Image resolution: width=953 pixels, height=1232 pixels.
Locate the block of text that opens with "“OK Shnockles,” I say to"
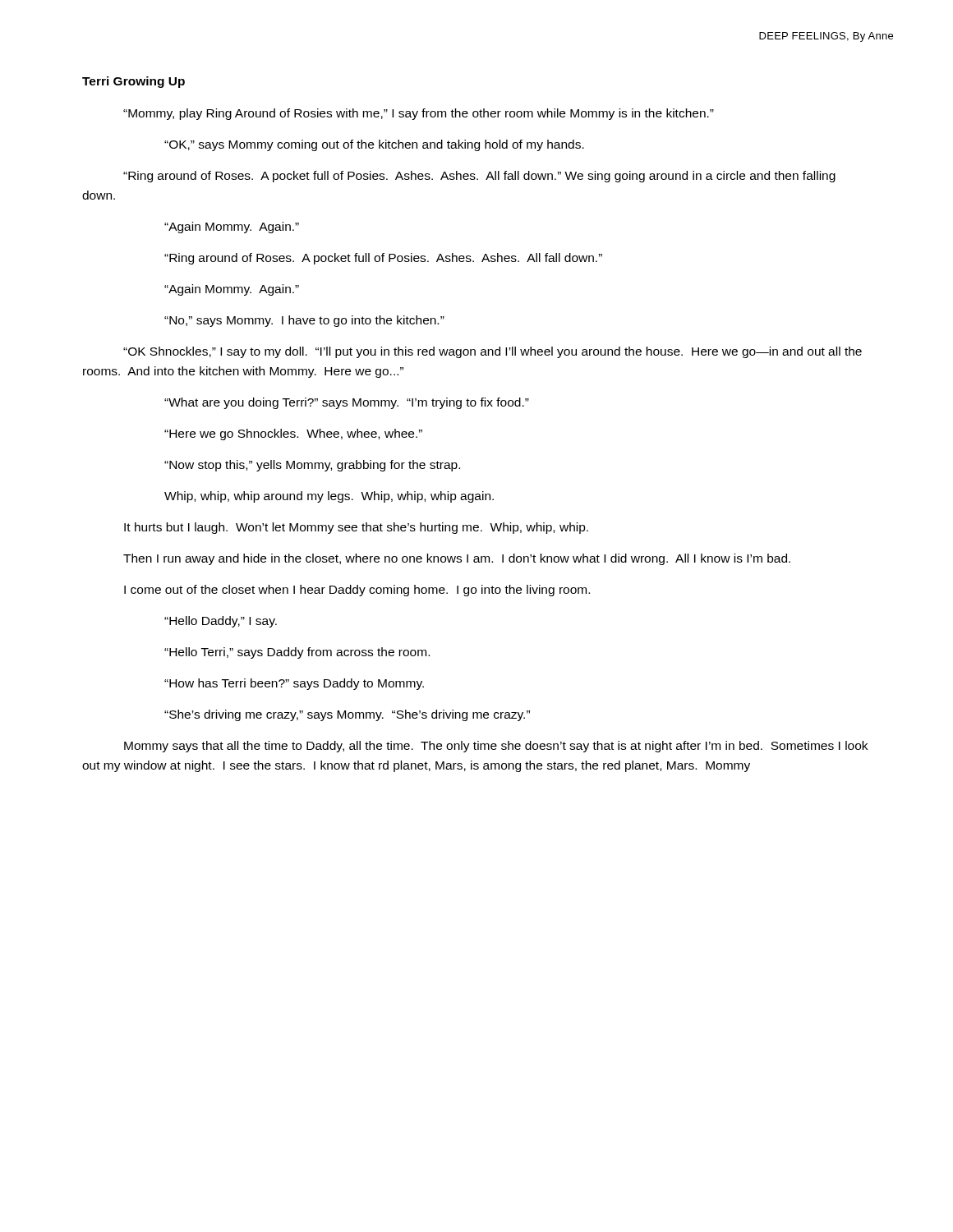pos(472,361)
